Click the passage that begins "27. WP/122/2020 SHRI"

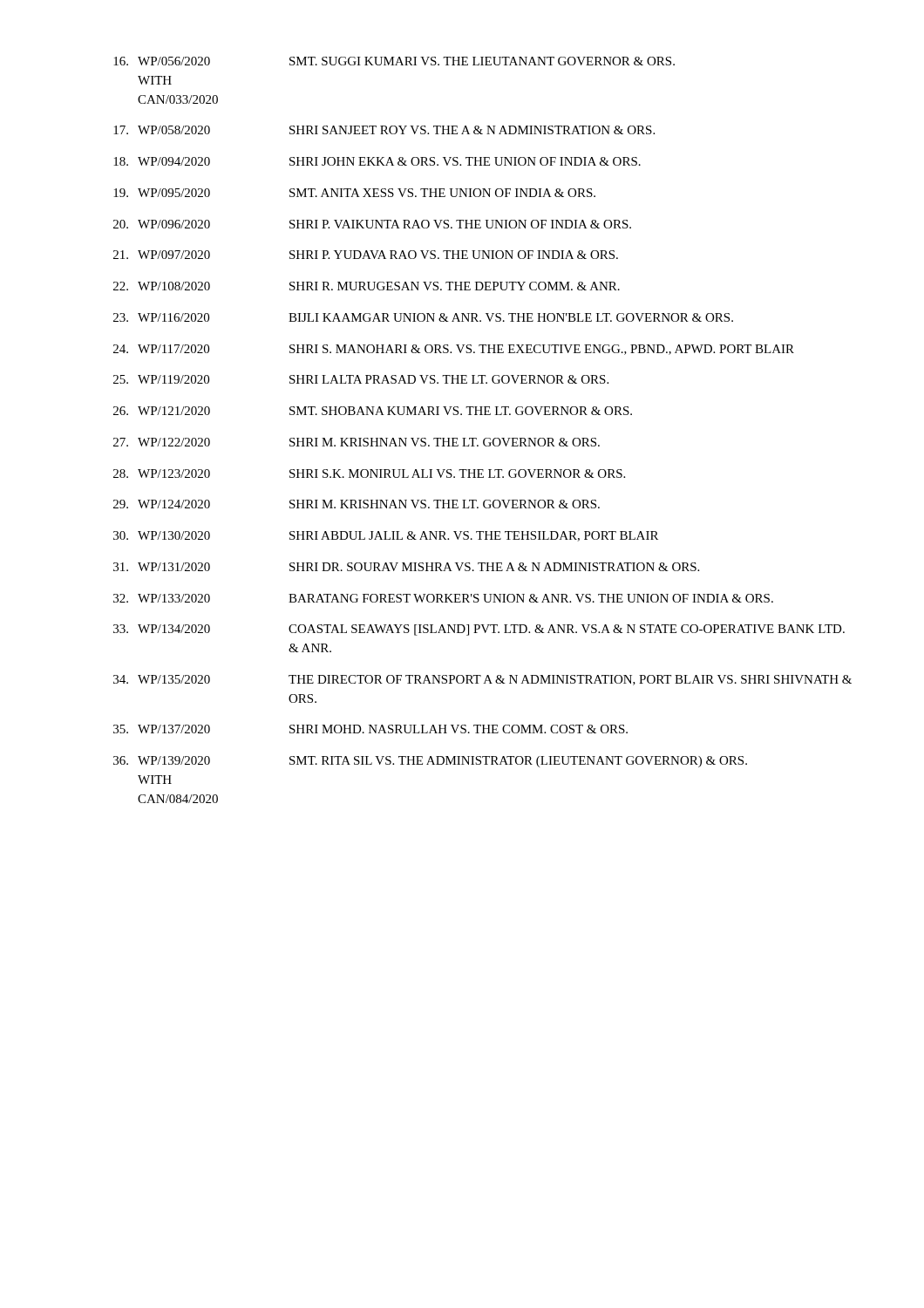point(471,443)
